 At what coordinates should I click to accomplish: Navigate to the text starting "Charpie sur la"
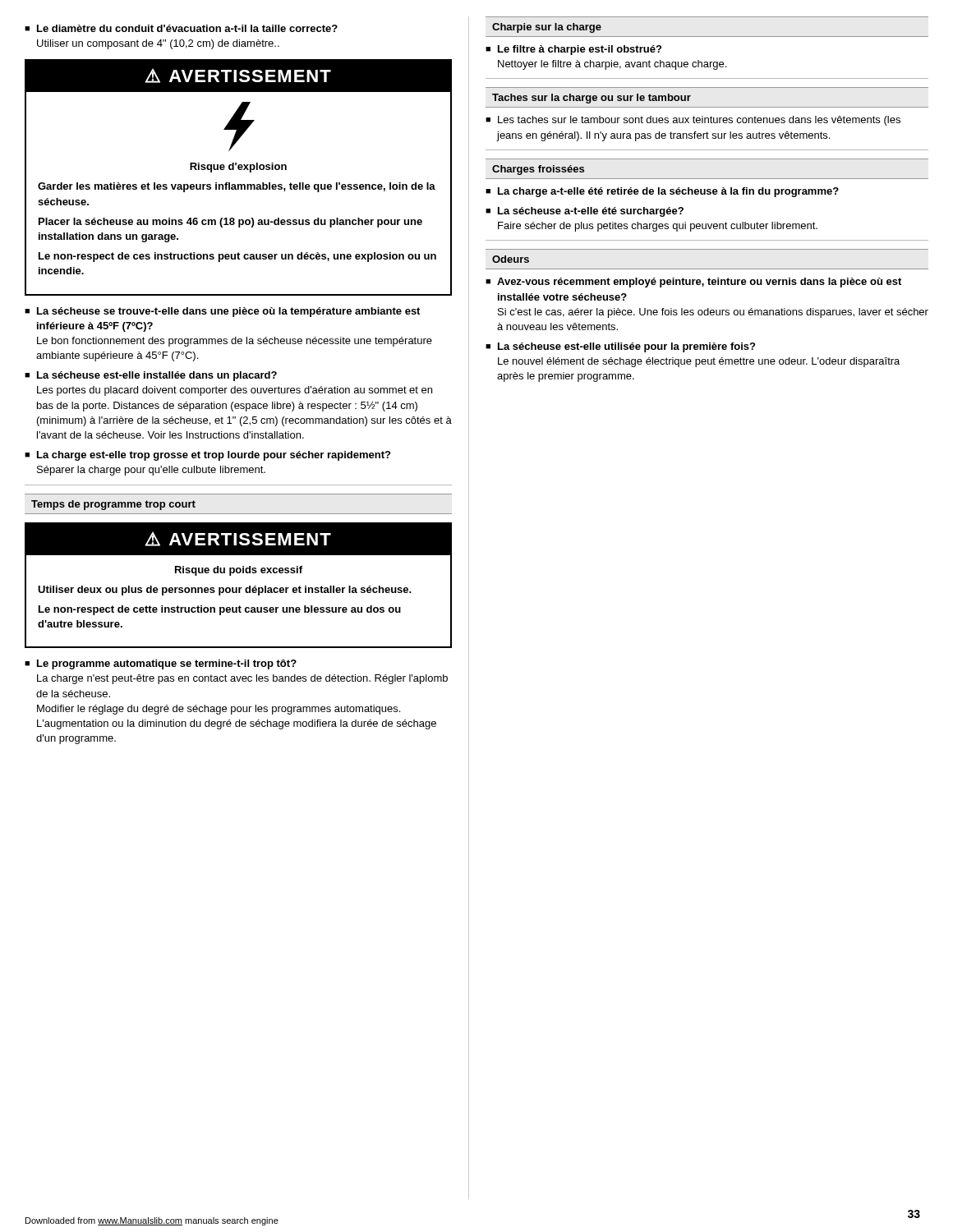(x=547, y=27)
